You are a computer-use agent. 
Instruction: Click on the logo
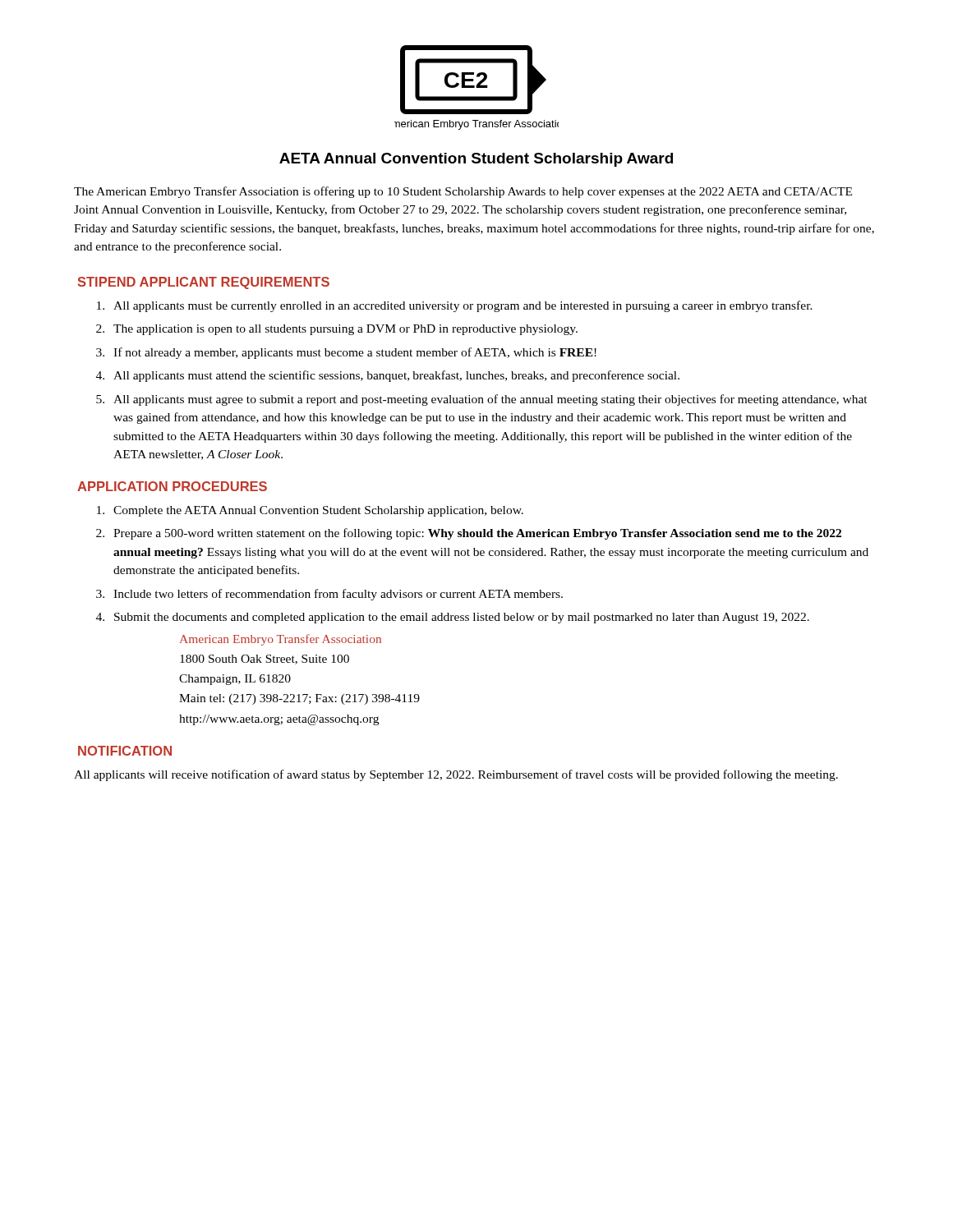pyautogui.click(x=476, y=92)
